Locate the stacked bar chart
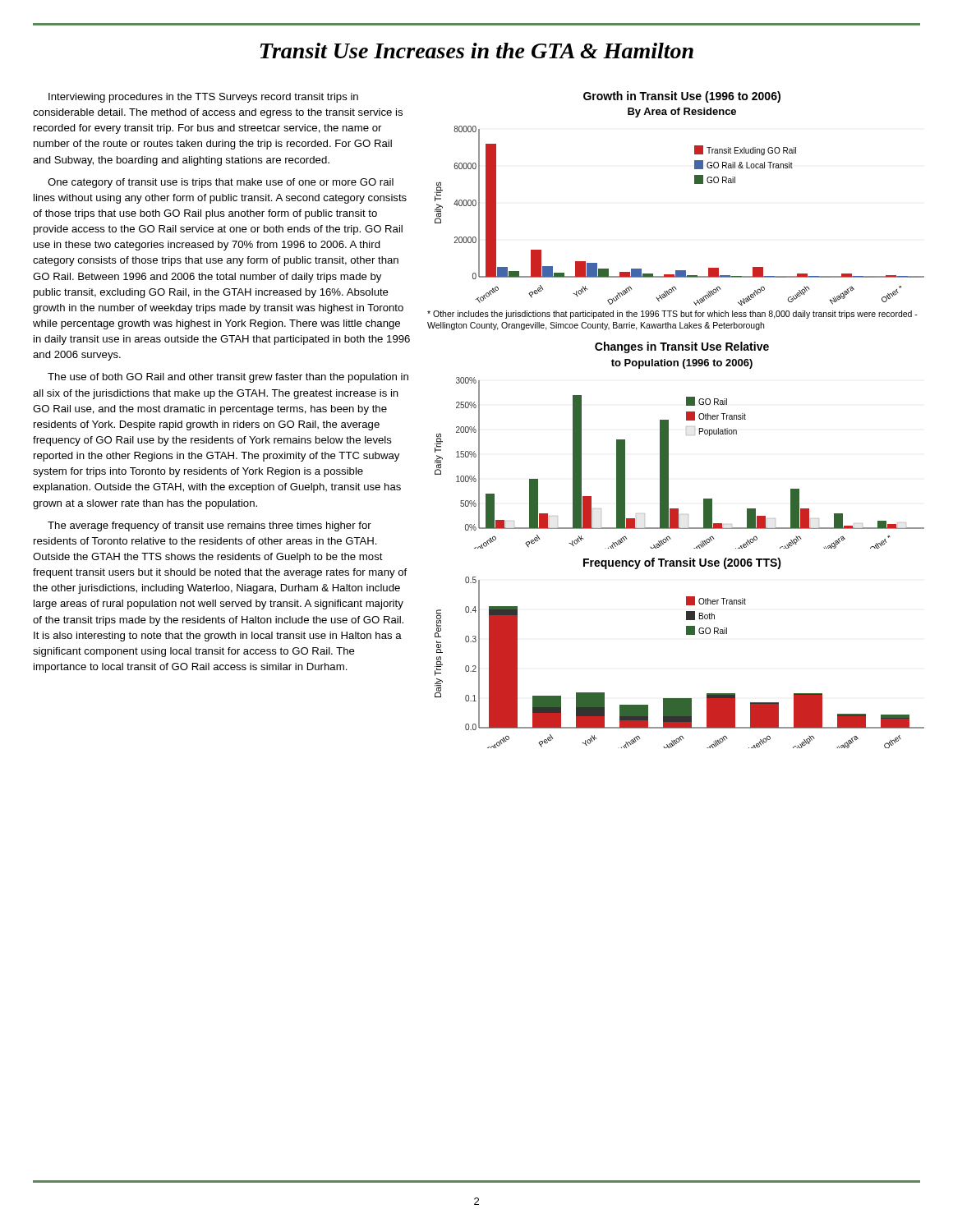 [682, 651]
